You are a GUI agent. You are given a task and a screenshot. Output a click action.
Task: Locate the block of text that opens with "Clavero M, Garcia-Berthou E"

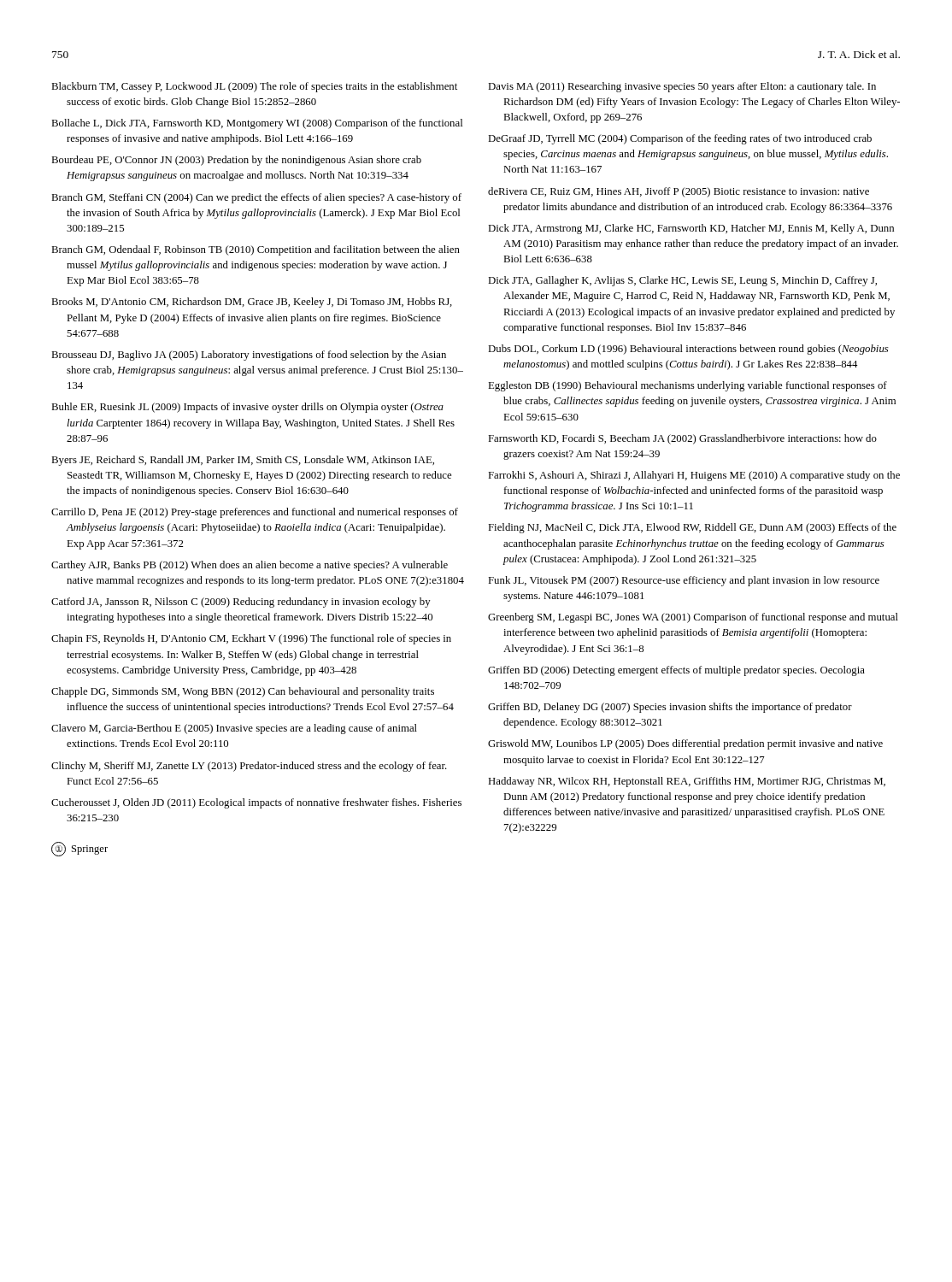[234, 736]
